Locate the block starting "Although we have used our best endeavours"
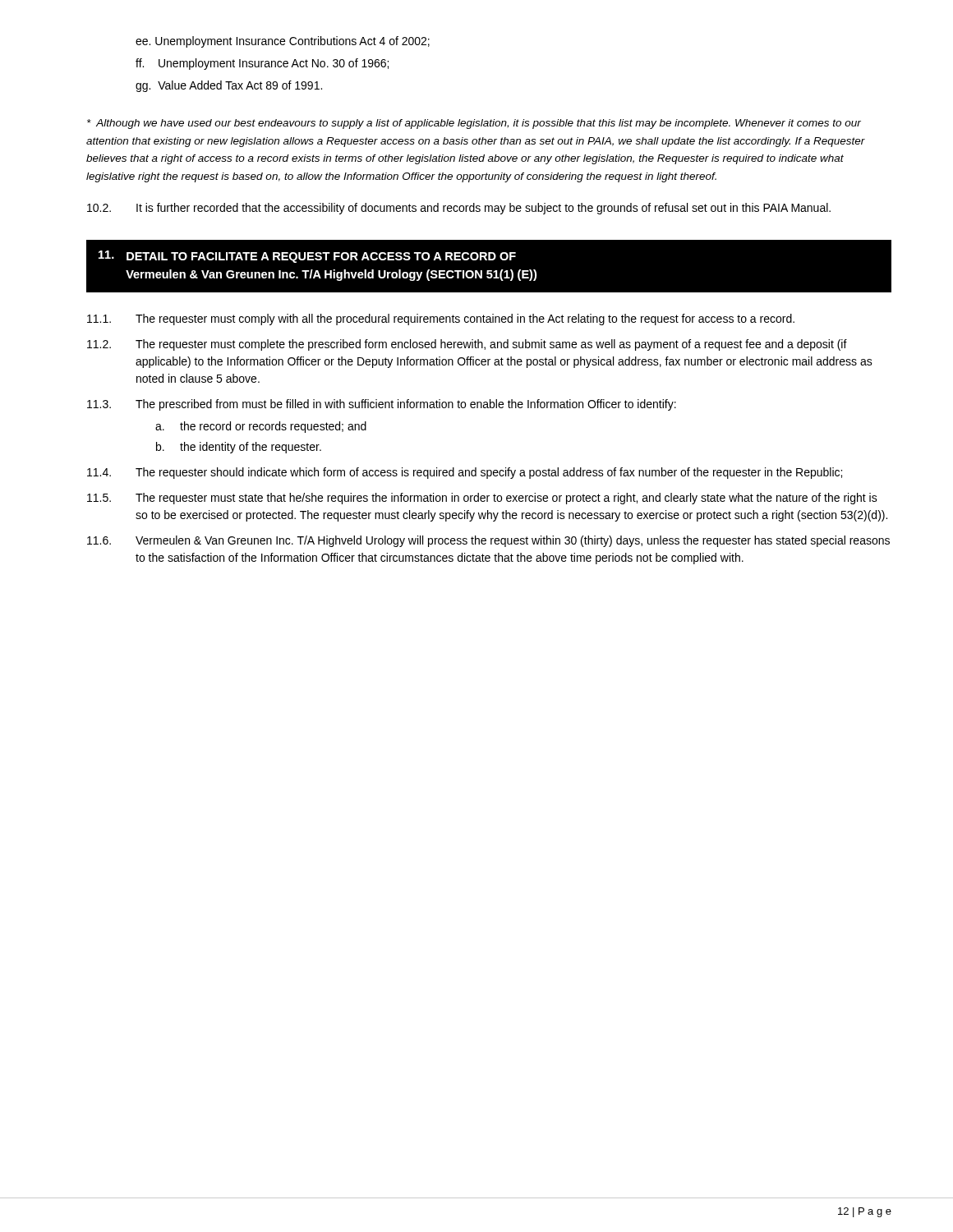 tap(475, 149)
